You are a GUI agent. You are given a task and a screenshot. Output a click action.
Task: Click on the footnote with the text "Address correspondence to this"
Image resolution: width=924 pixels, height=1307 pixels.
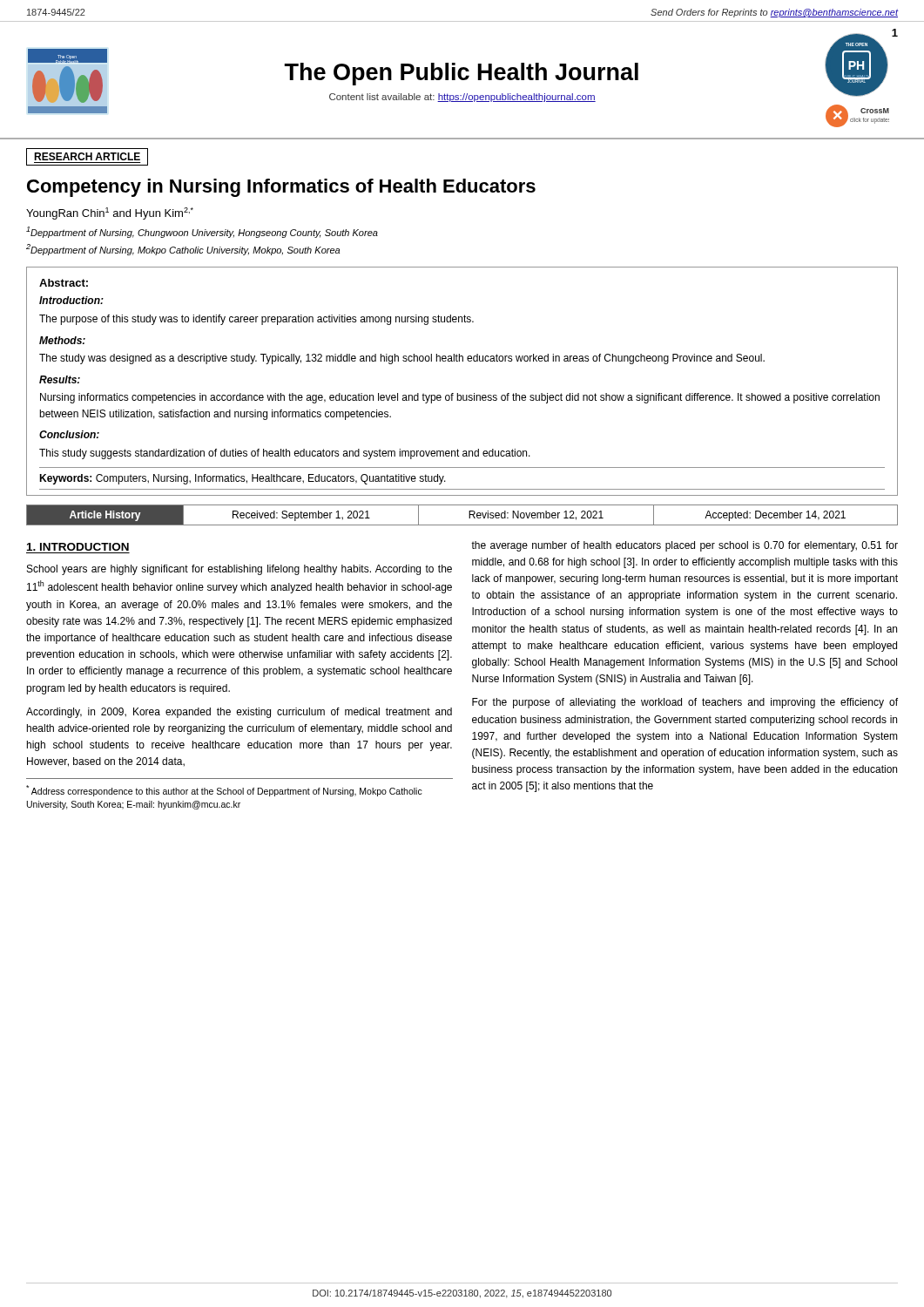(224, 796)
